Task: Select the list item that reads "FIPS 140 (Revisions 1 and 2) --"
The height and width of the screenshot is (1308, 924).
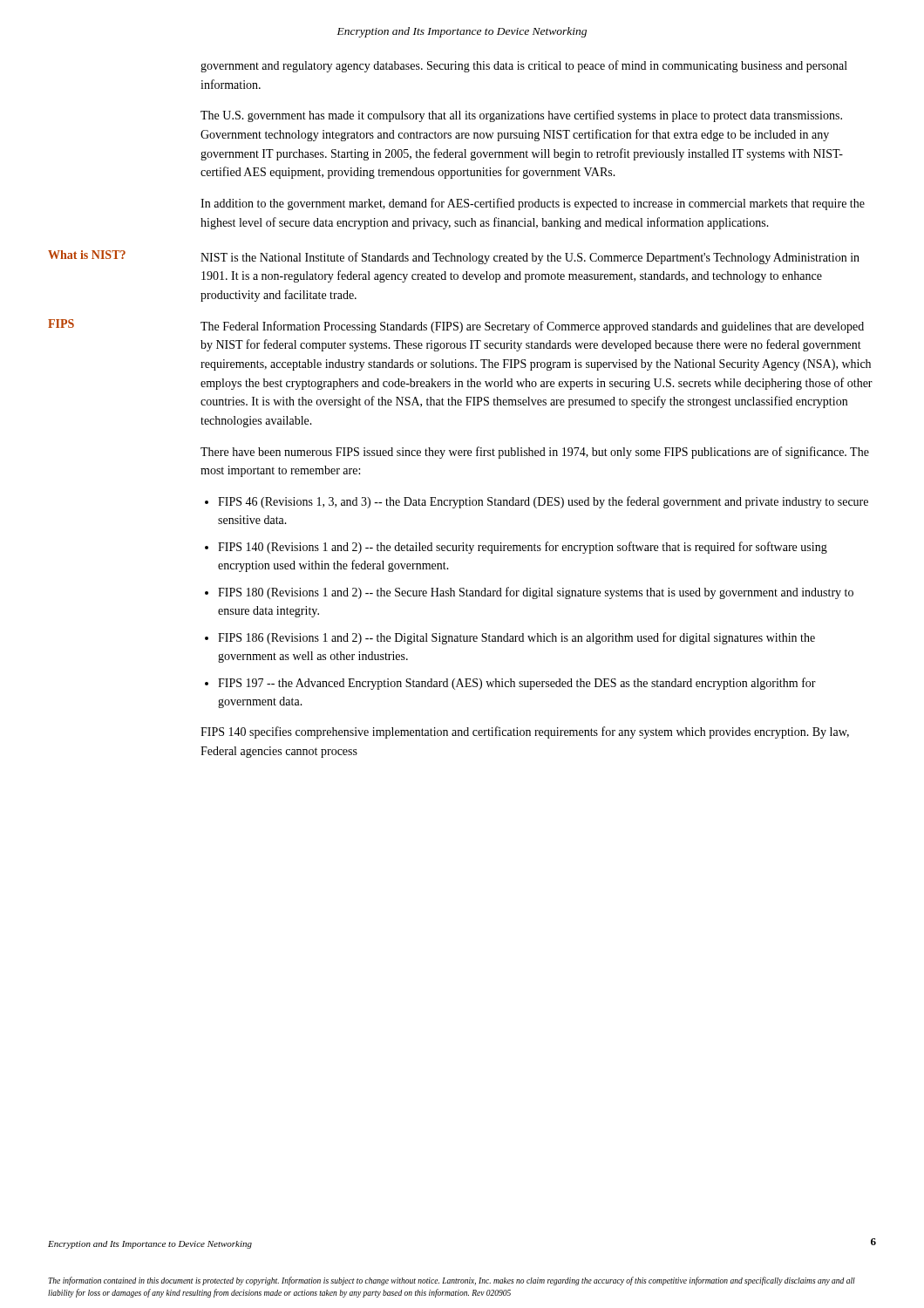Action: [x=522, y=556]
